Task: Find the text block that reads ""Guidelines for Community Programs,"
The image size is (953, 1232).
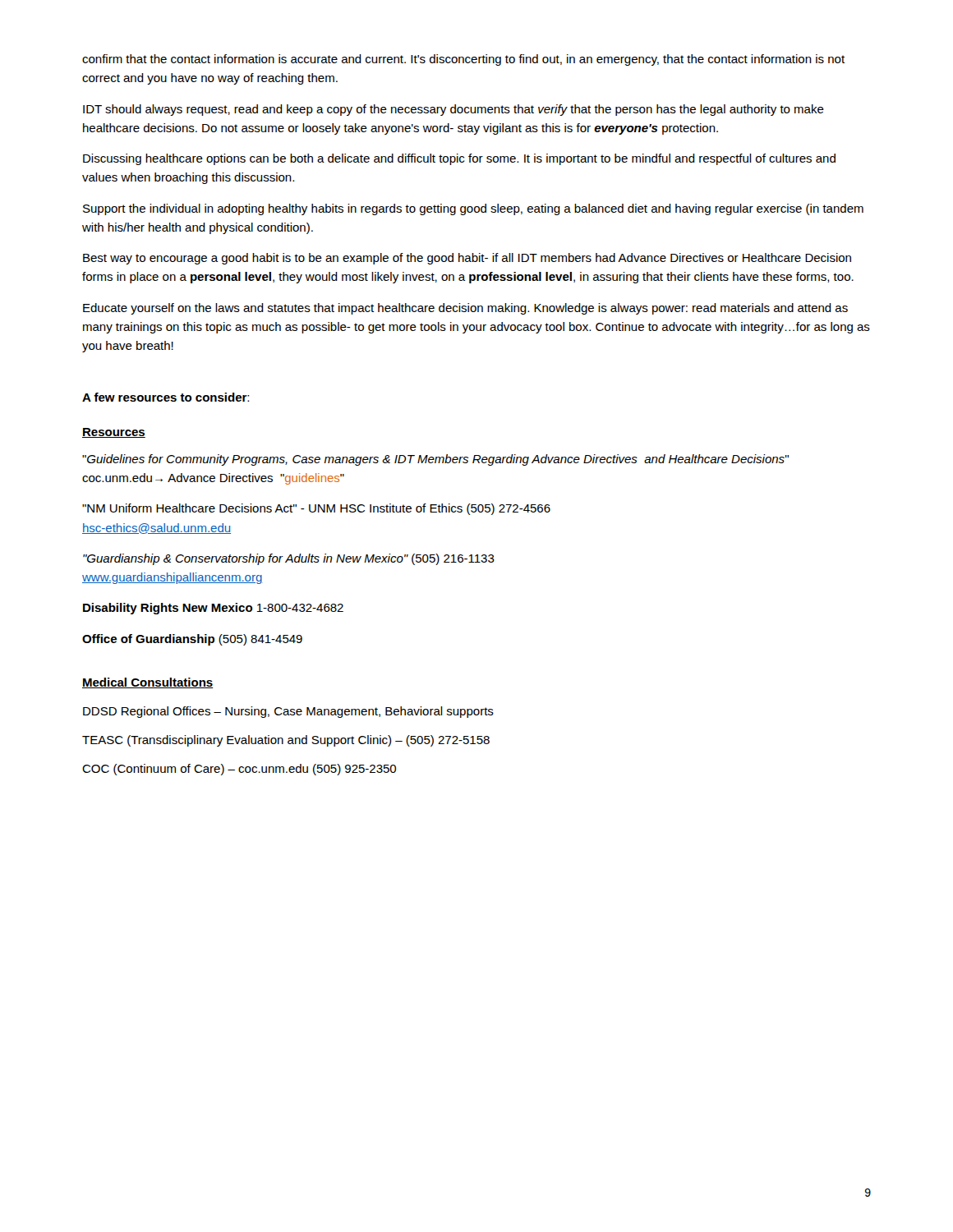Action: click(476, 468)
